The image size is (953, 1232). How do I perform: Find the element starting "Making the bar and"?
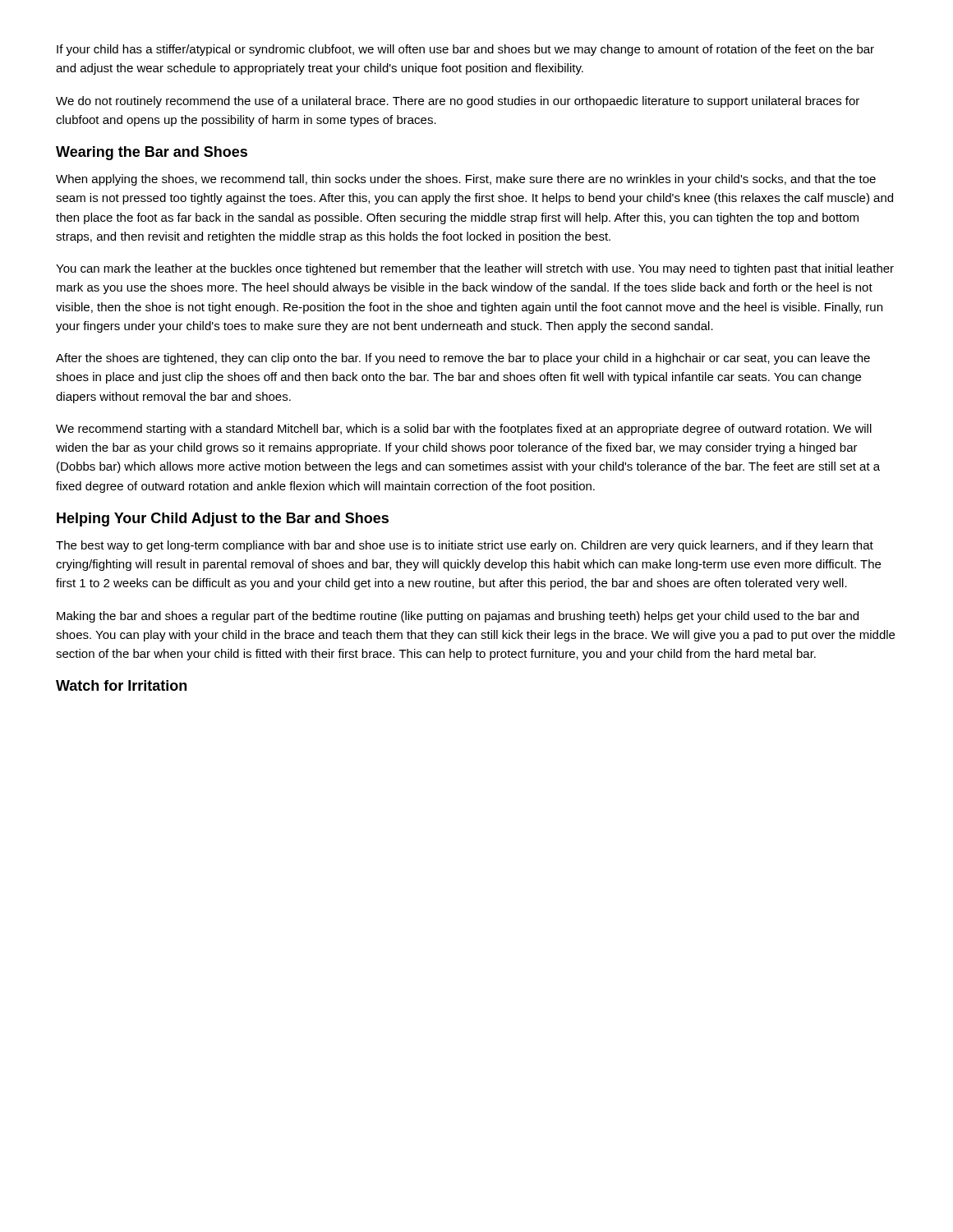point(476,634)
